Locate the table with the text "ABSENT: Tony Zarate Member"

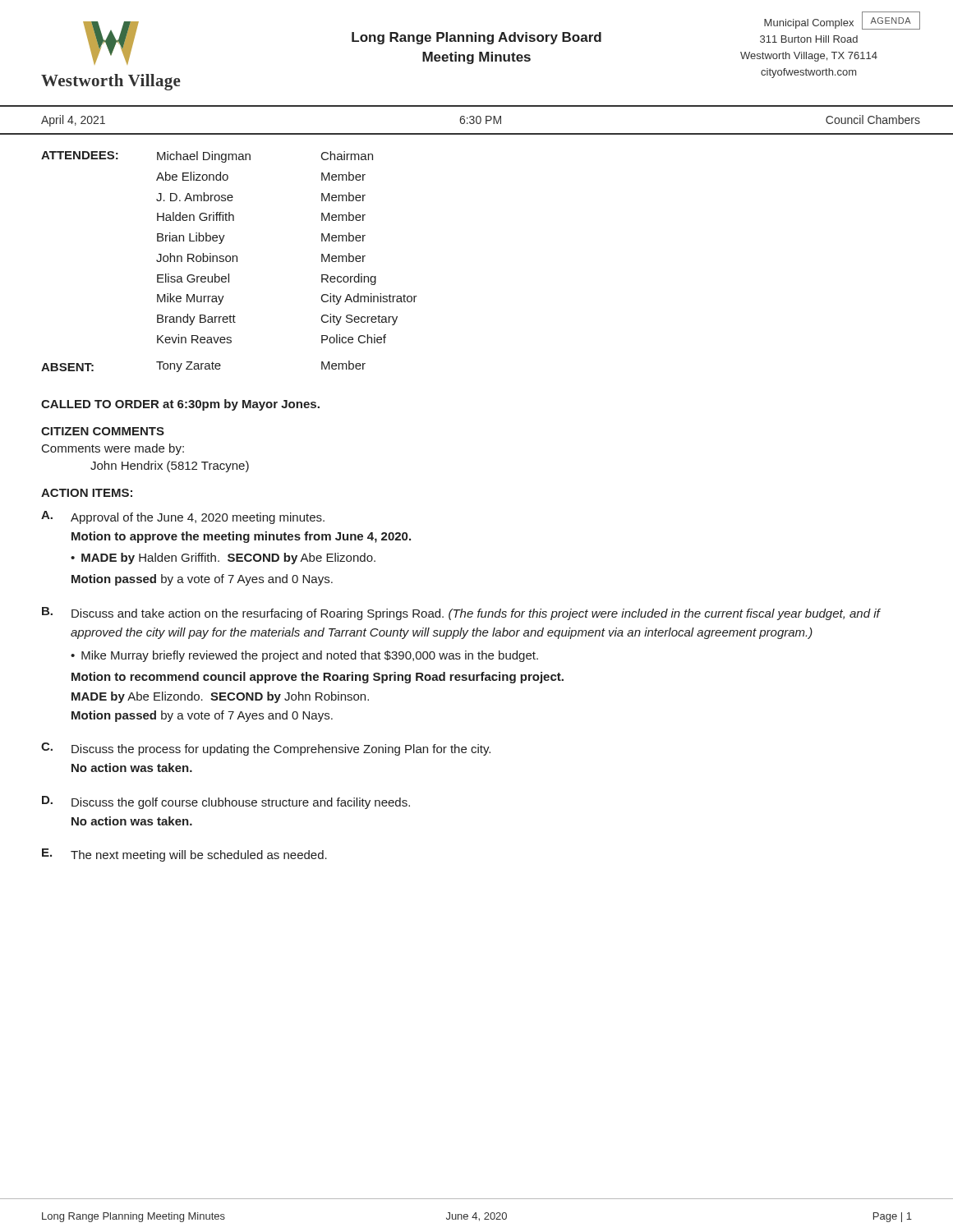coord(481,365)
